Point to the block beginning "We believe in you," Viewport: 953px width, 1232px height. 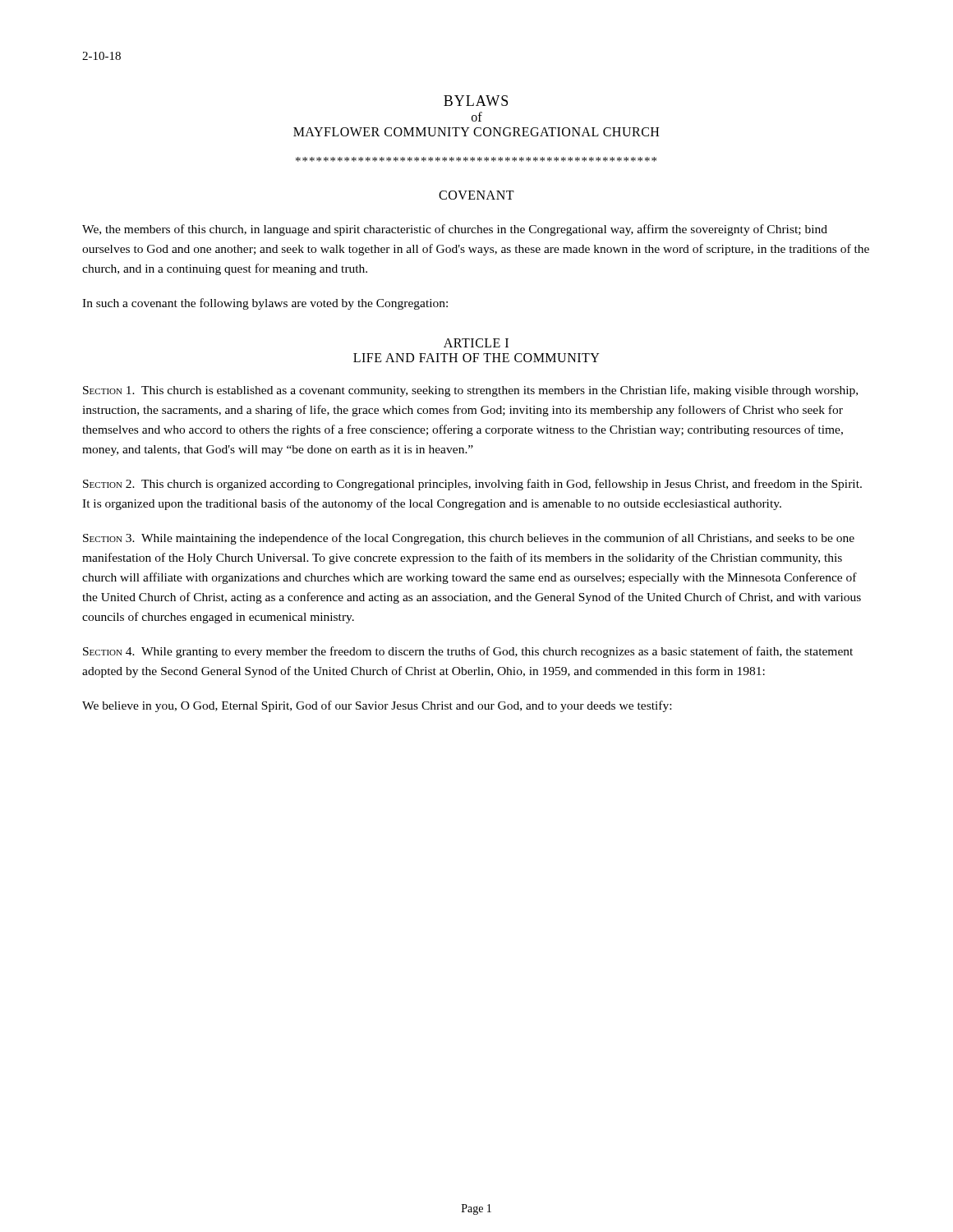(377, 705)
